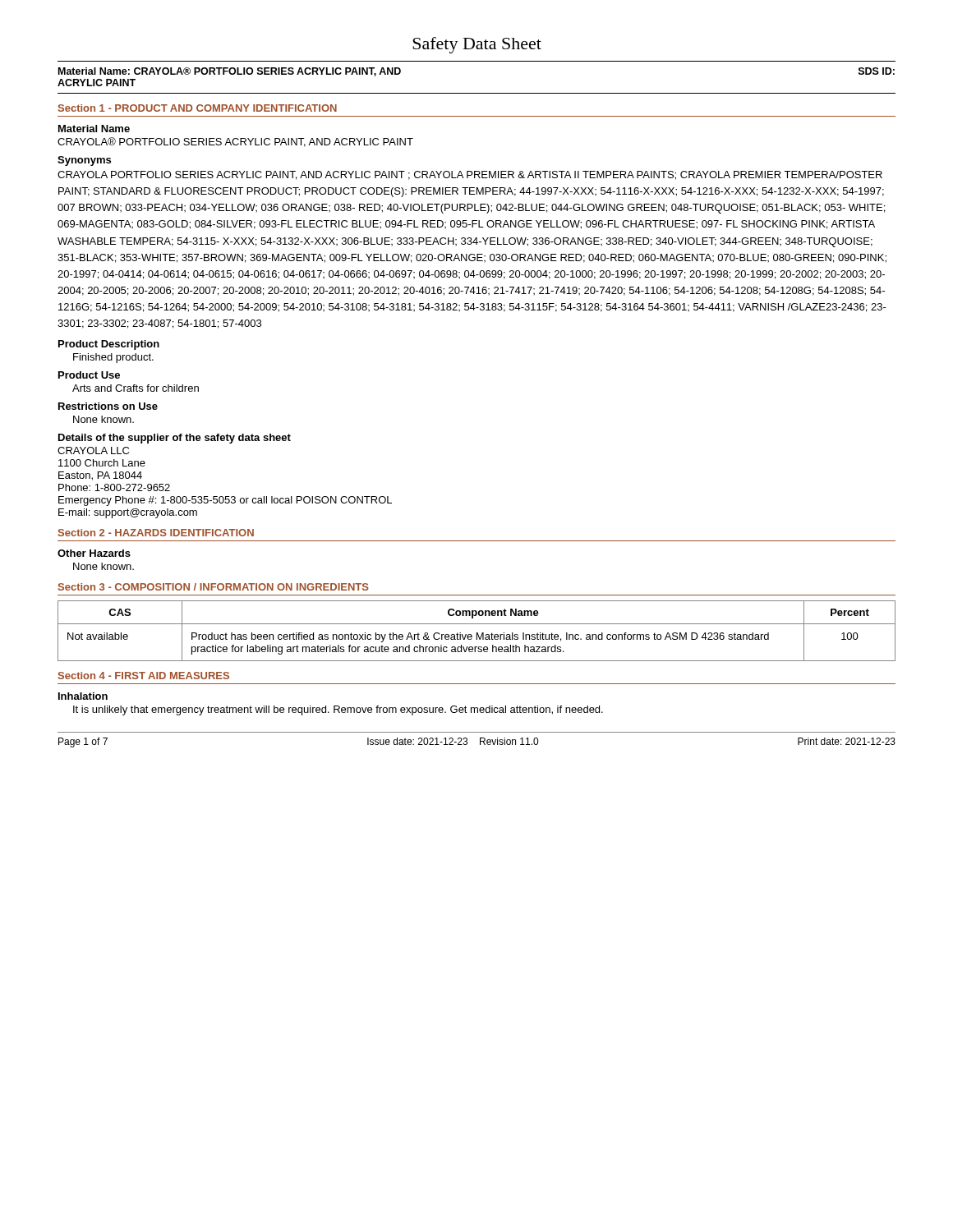
Task: Find the text block starting "Details of the supplier of the"
Action: pyautogui.click(x=175, y=439)
